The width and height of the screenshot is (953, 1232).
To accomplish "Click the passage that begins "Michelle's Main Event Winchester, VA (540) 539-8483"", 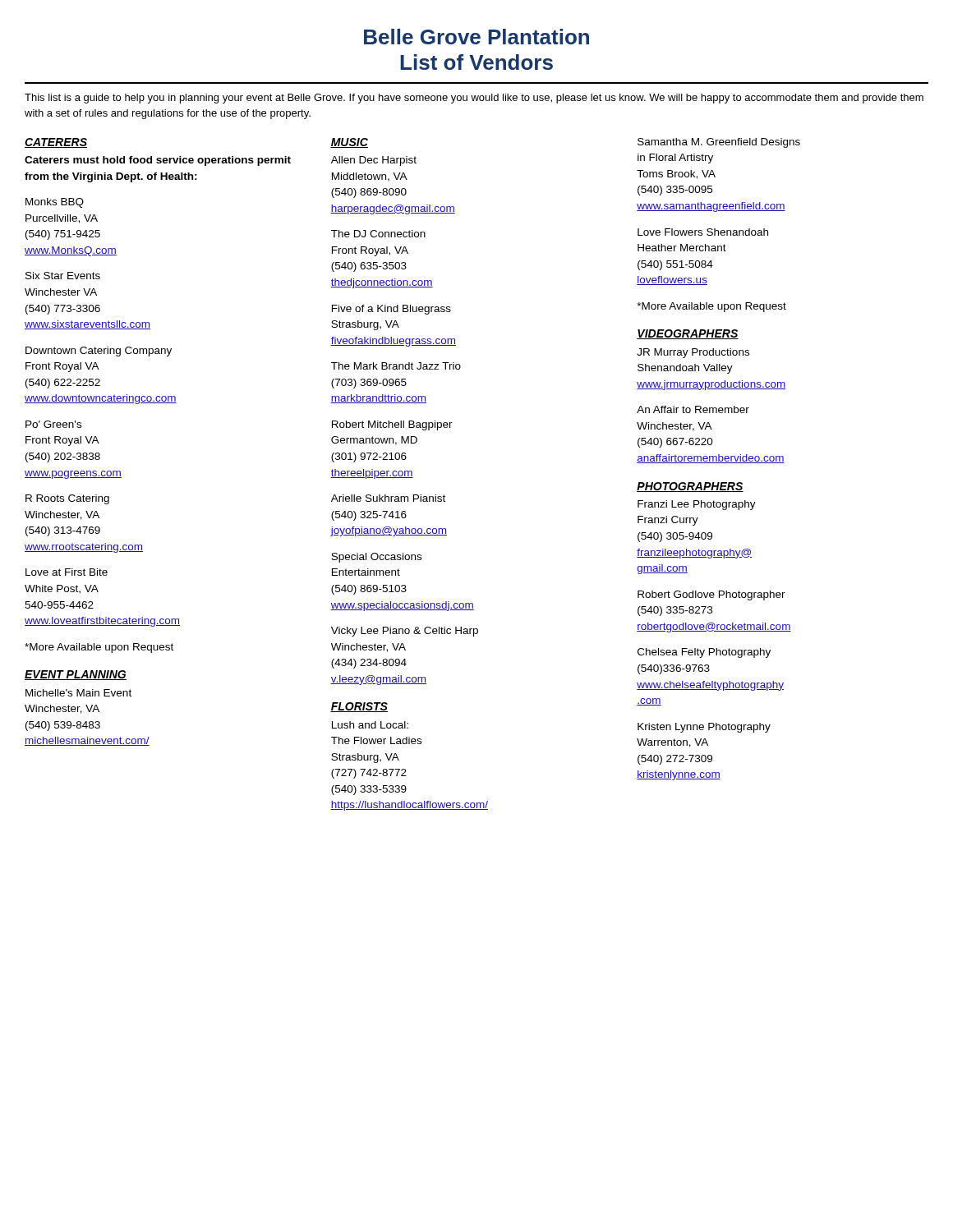I will 78,693.
